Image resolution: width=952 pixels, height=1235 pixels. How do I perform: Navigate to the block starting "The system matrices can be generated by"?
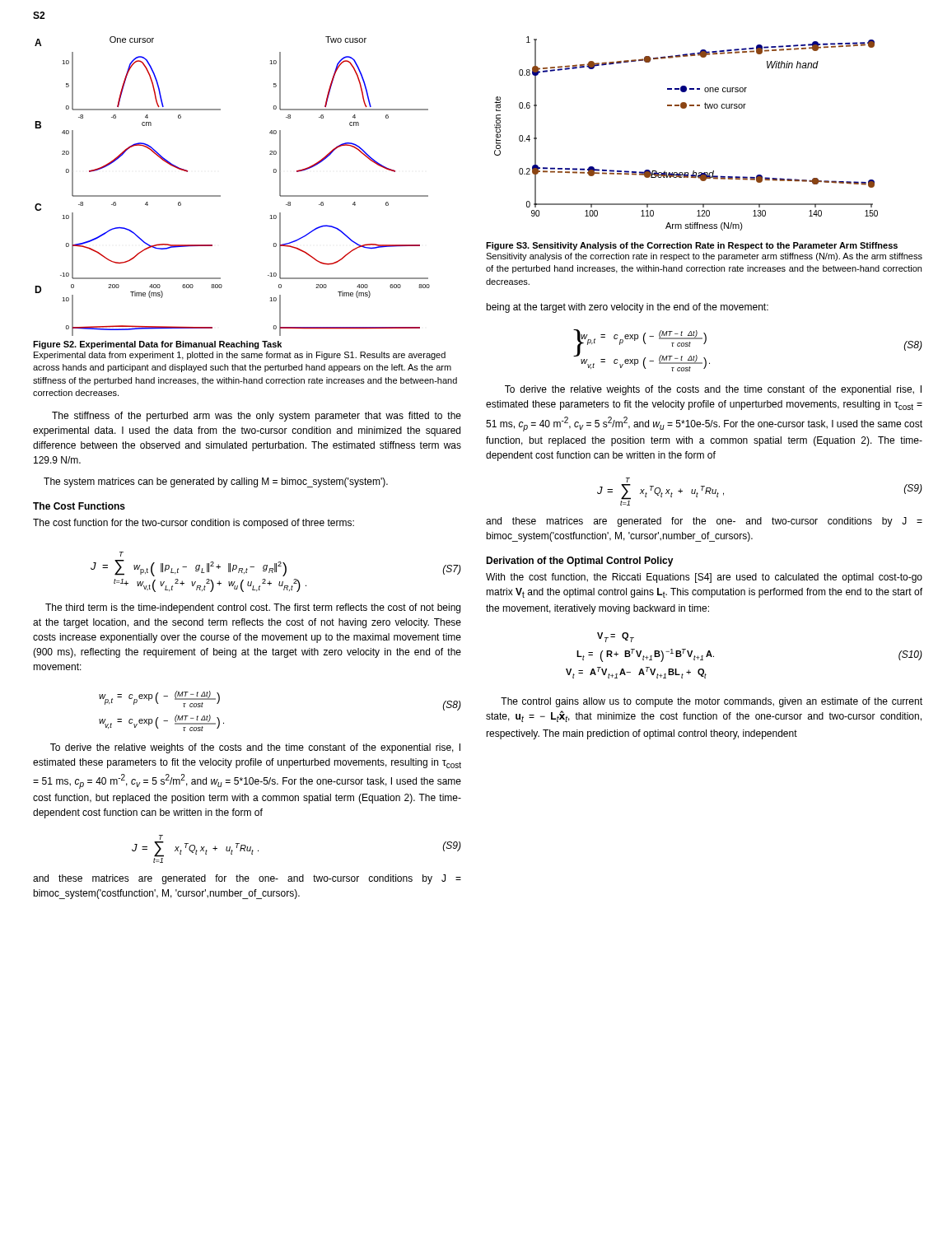point(211,481)
